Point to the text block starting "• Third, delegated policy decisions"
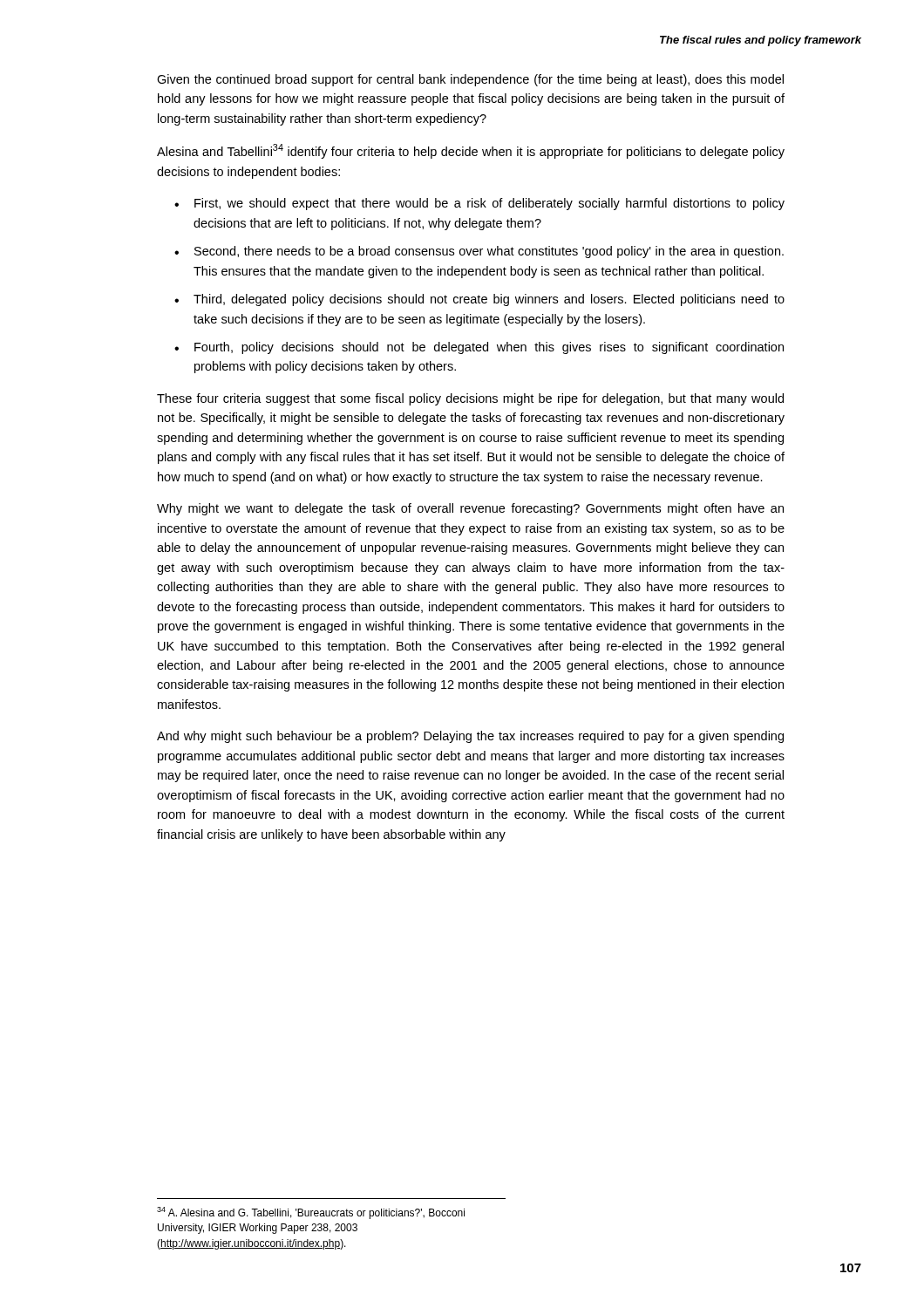The height and width of the screenshot is (1308, 924). tap(479, 309)
